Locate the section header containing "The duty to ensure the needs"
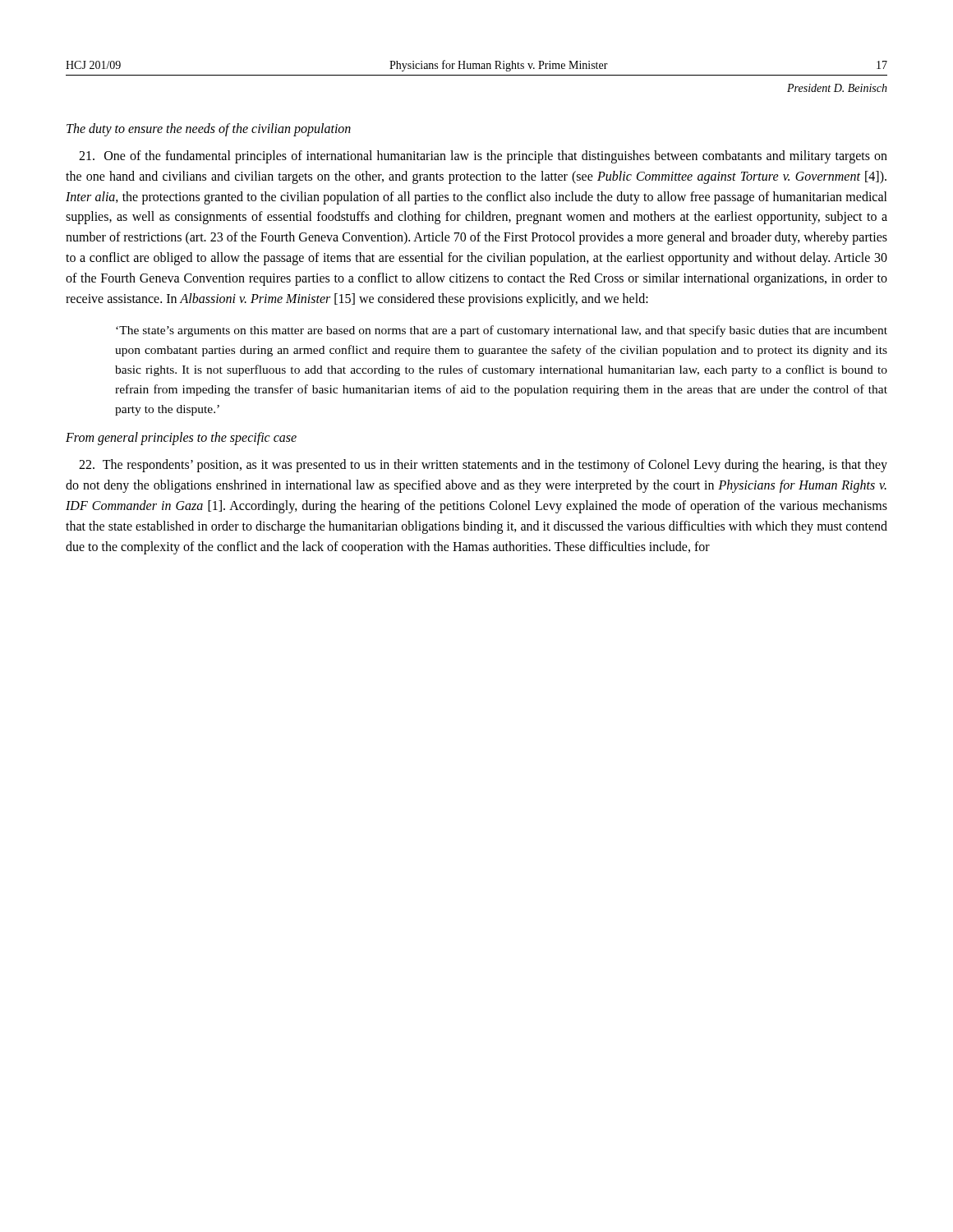The width and height of the screenshot is (953, 1232). click(x=208, y=129)
